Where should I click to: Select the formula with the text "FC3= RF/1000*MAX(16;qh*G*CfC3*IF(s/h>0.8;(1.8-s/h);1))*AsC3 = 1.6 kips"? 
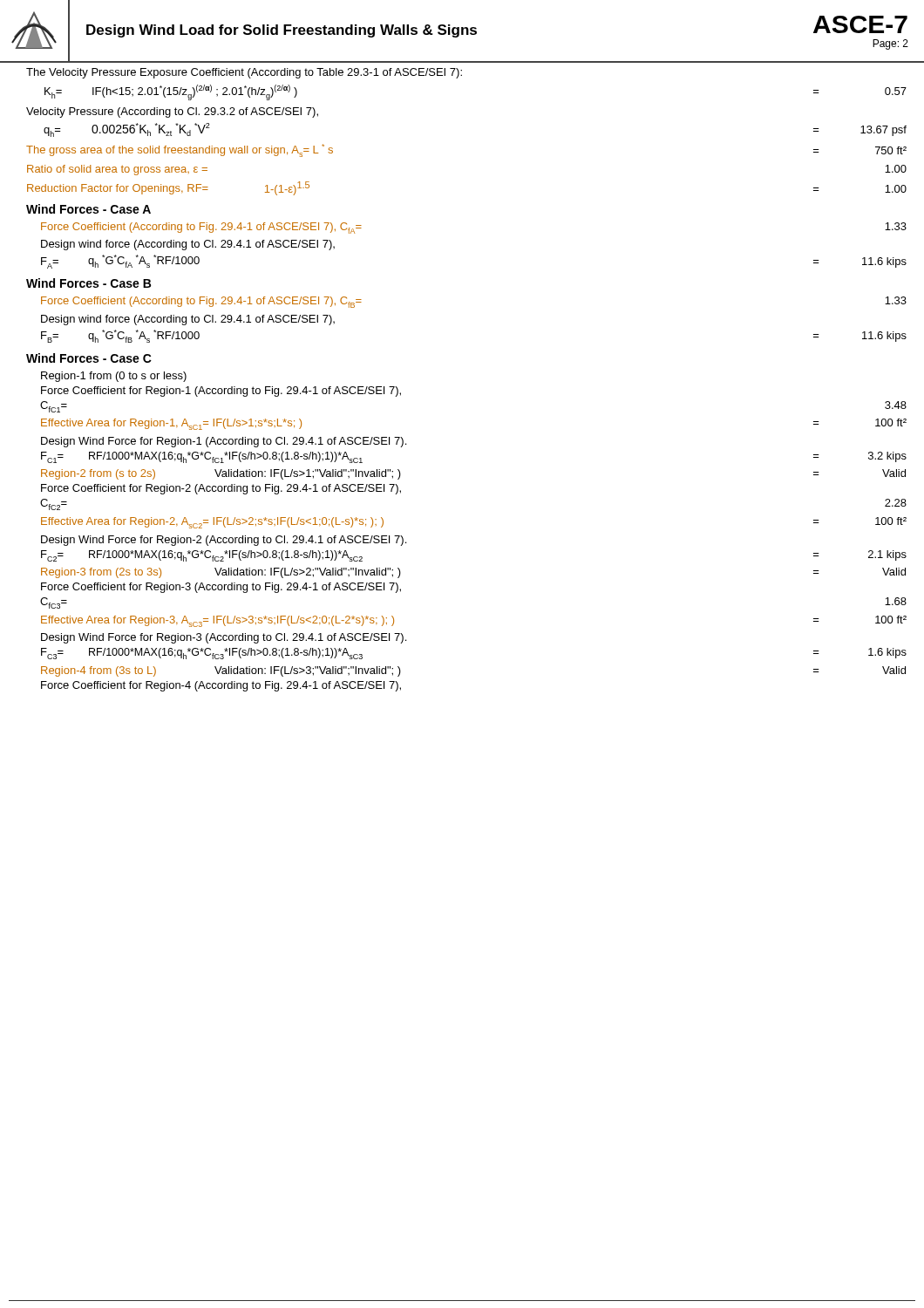coord(54,654)
